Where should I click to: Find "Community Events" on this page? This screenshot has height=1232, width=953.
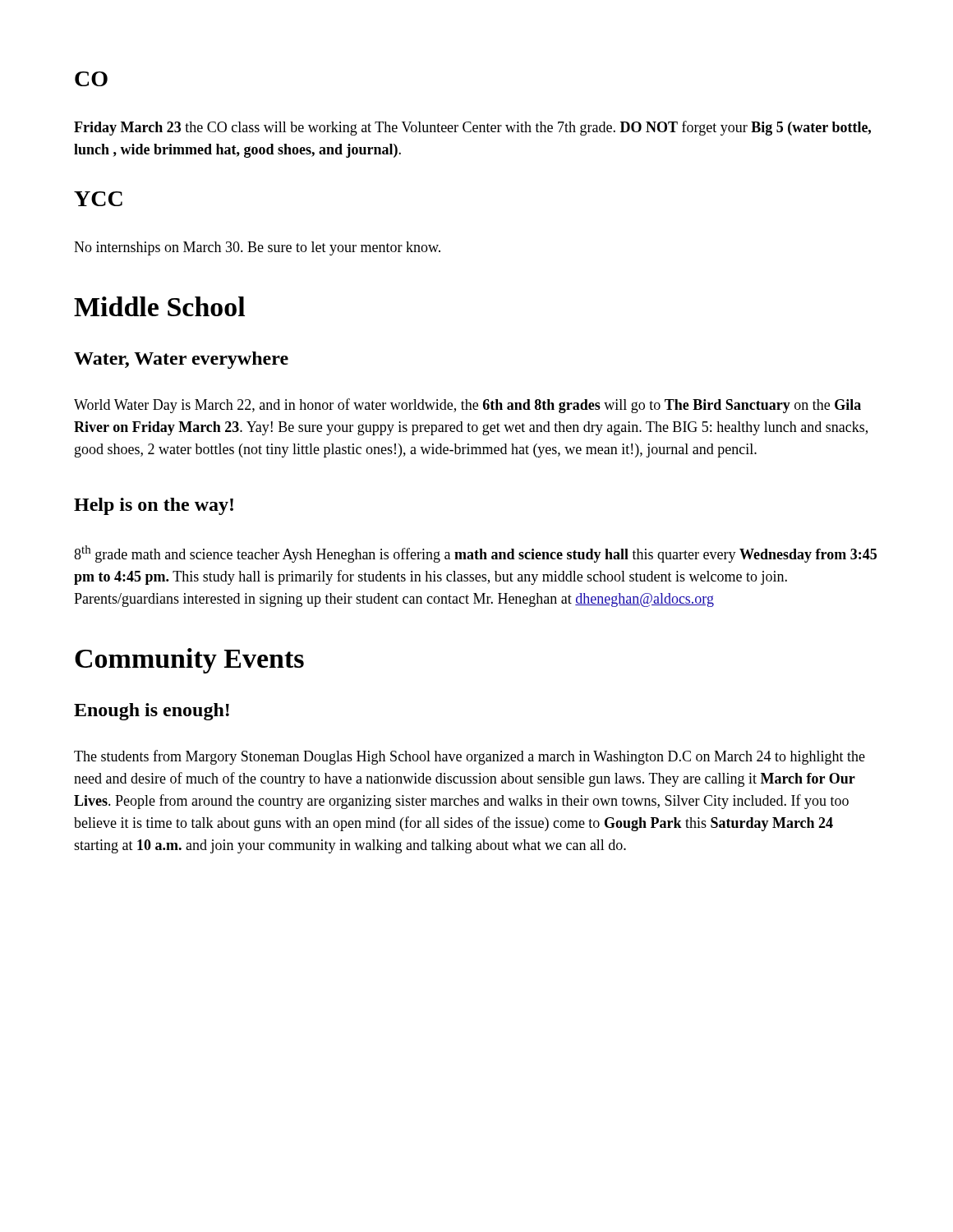(x=189, y=661)
